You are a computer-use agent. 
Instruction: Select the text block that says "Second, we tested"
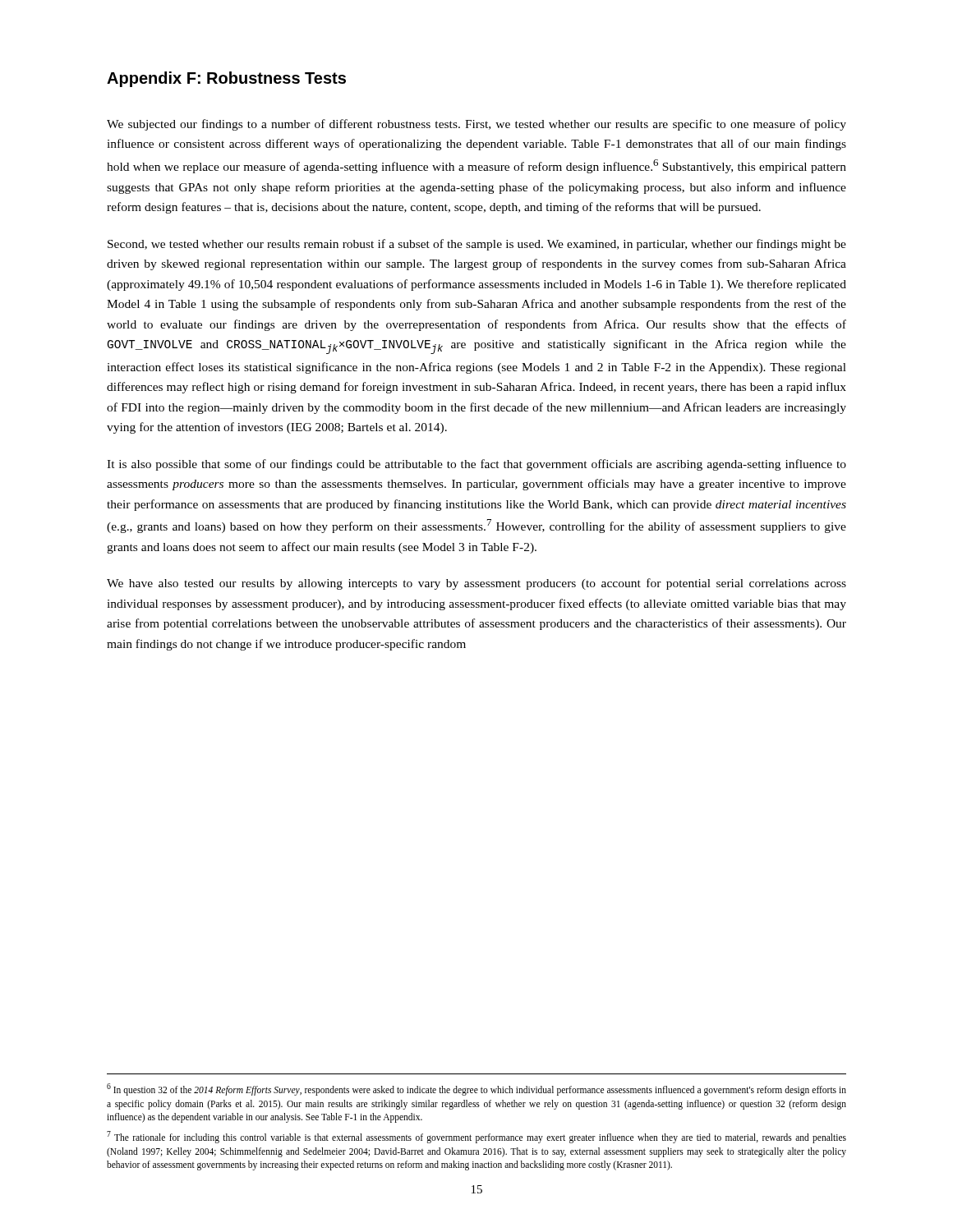click(x=476, y=335)
